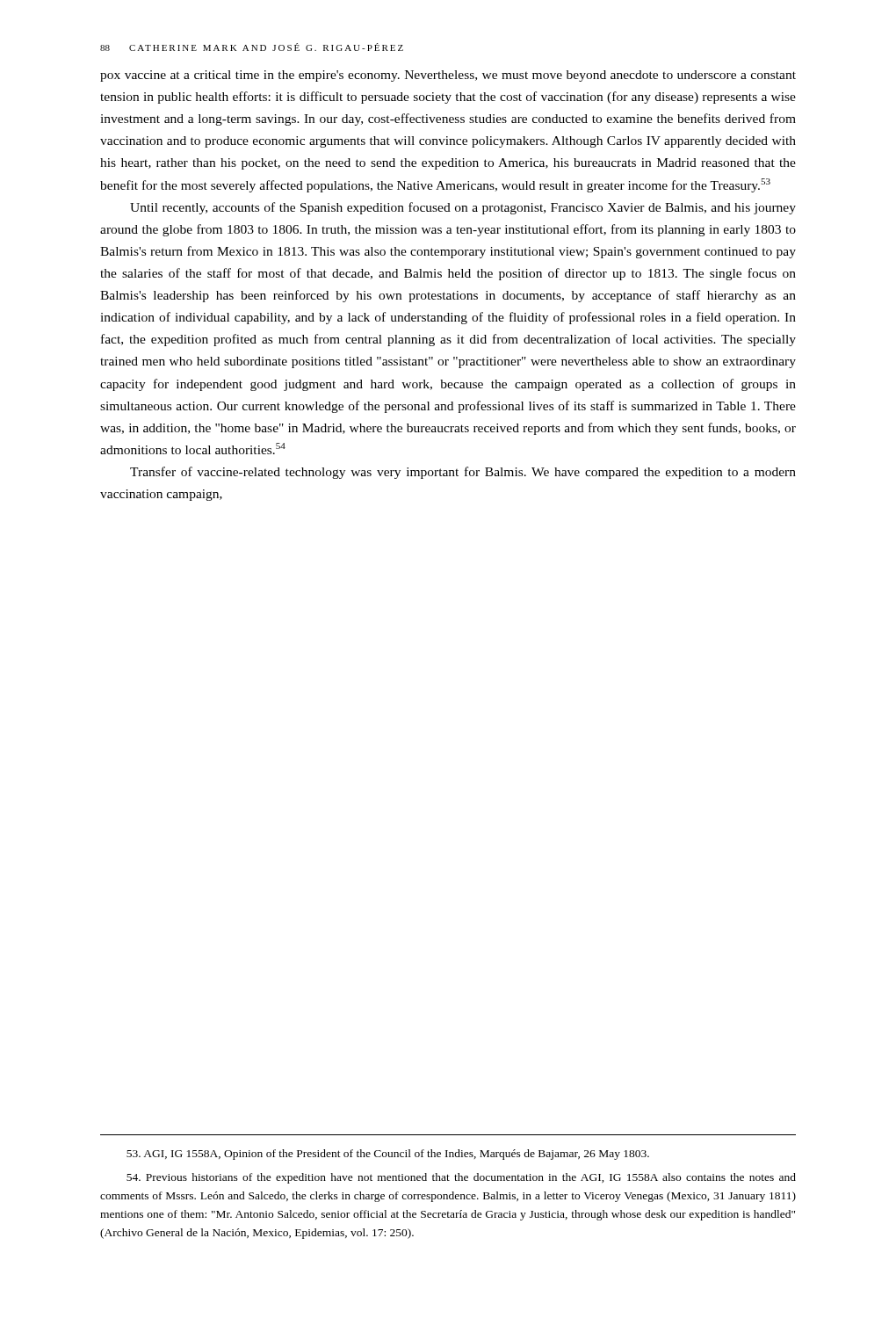The height and width of the screenshot is (1318, 896).
Task: Find the block on this page that starts "pox vaccine at"
Action: click(x=448, y=129)
